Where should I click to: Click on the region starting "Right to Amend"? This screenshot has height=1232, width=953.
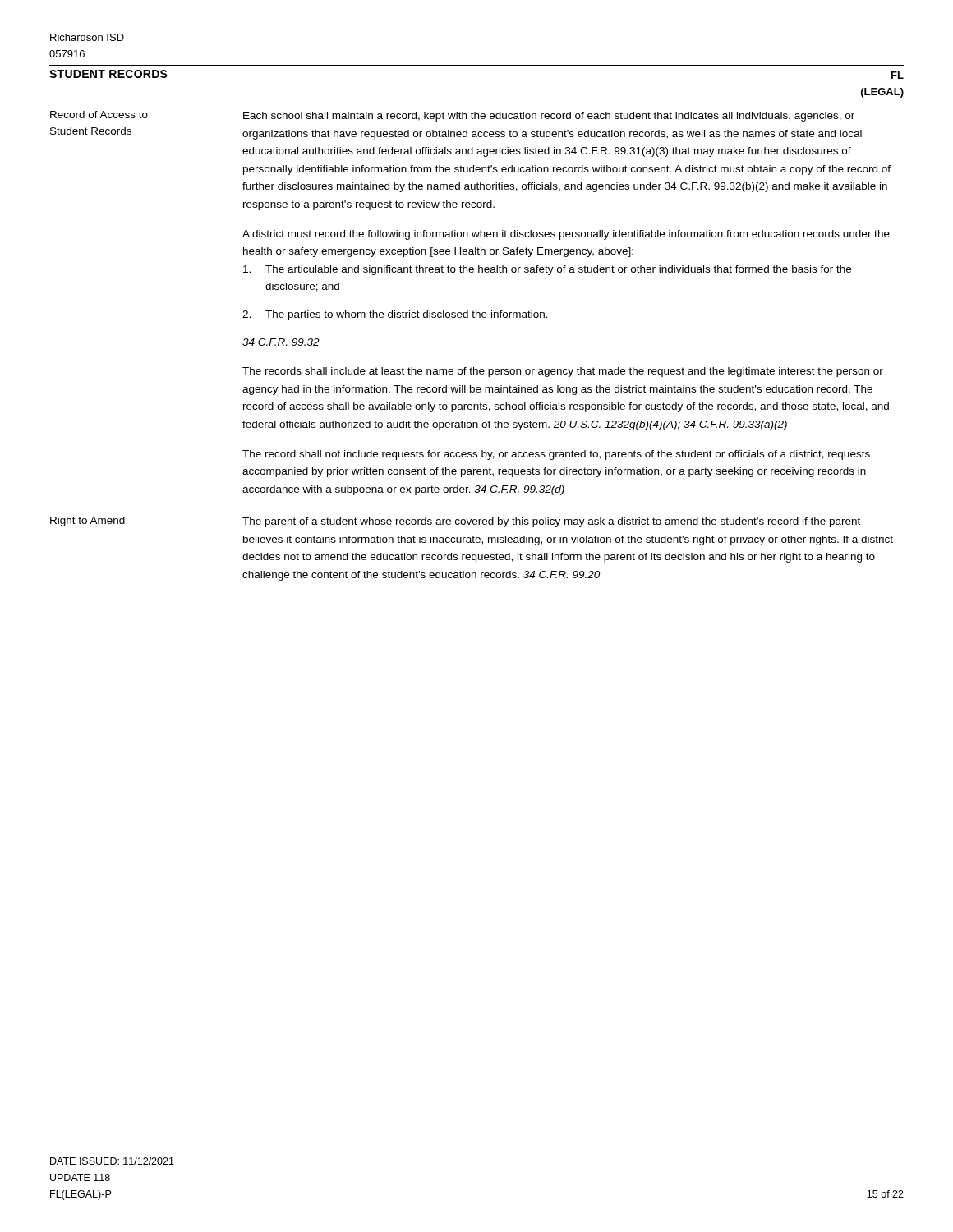tap(87, 521)
